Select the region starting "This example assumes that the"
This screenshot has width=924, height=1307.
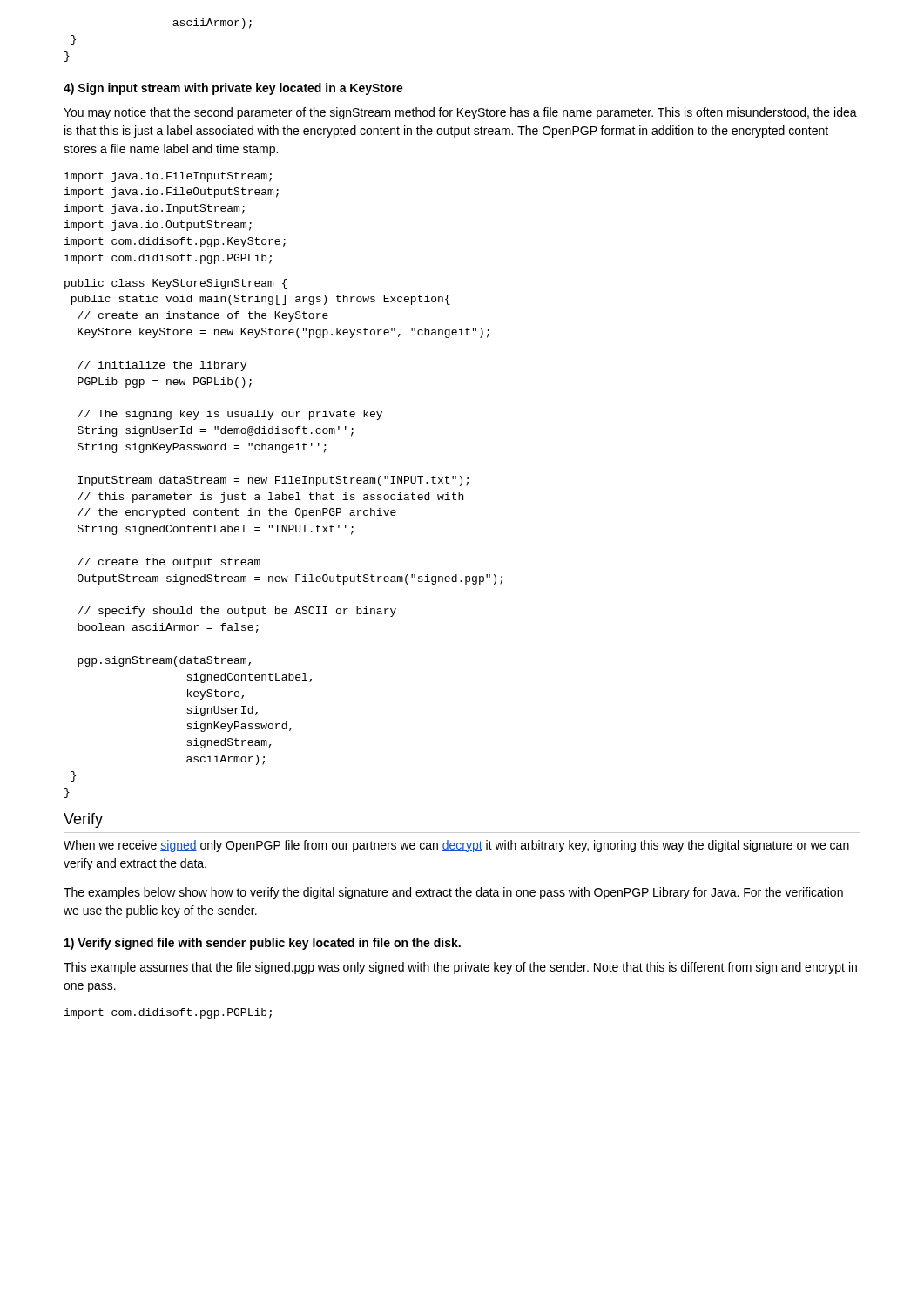tap(462, 976)
